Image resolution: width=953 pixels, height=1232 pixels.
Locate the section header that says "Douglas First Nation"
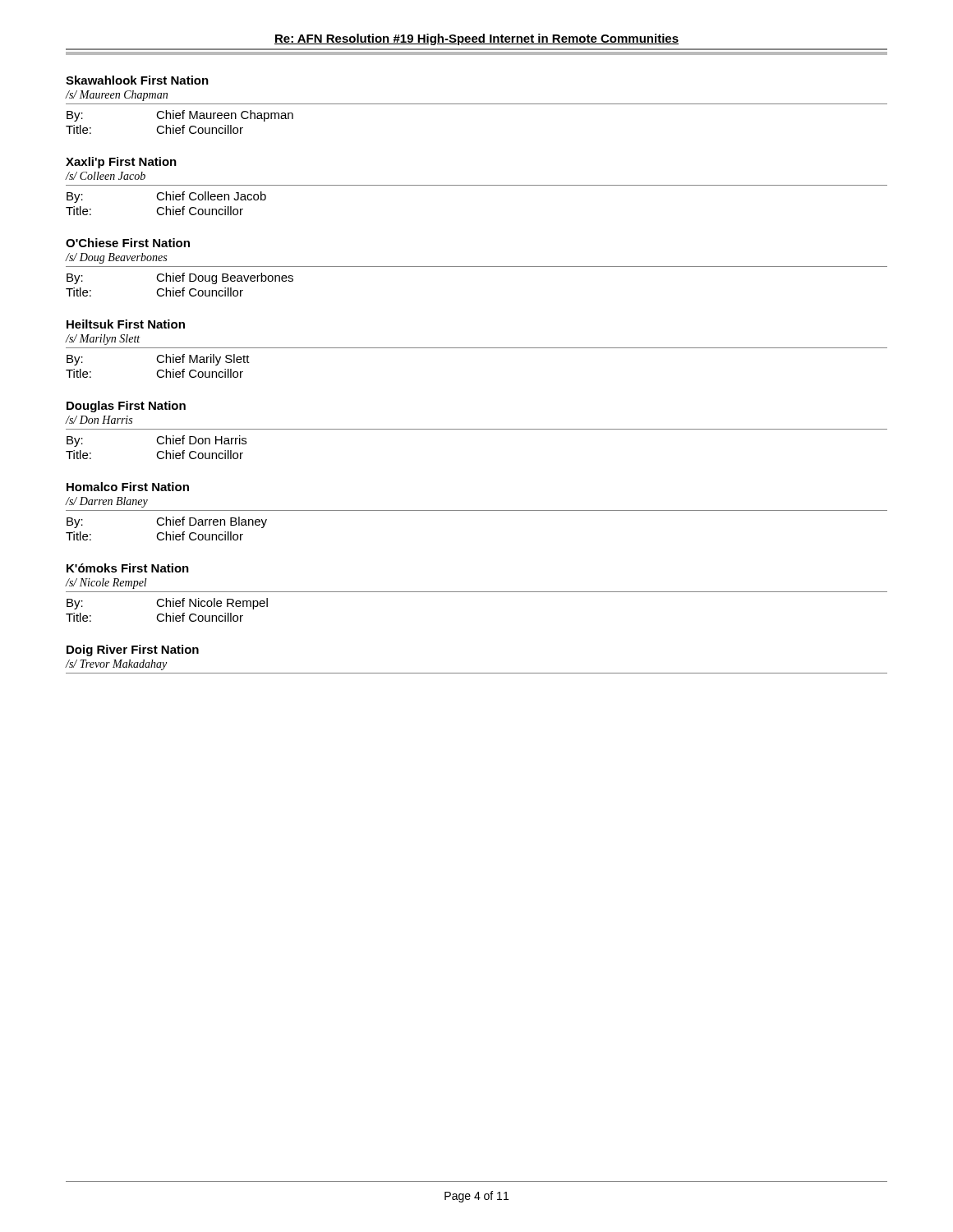tap(126, 405)
